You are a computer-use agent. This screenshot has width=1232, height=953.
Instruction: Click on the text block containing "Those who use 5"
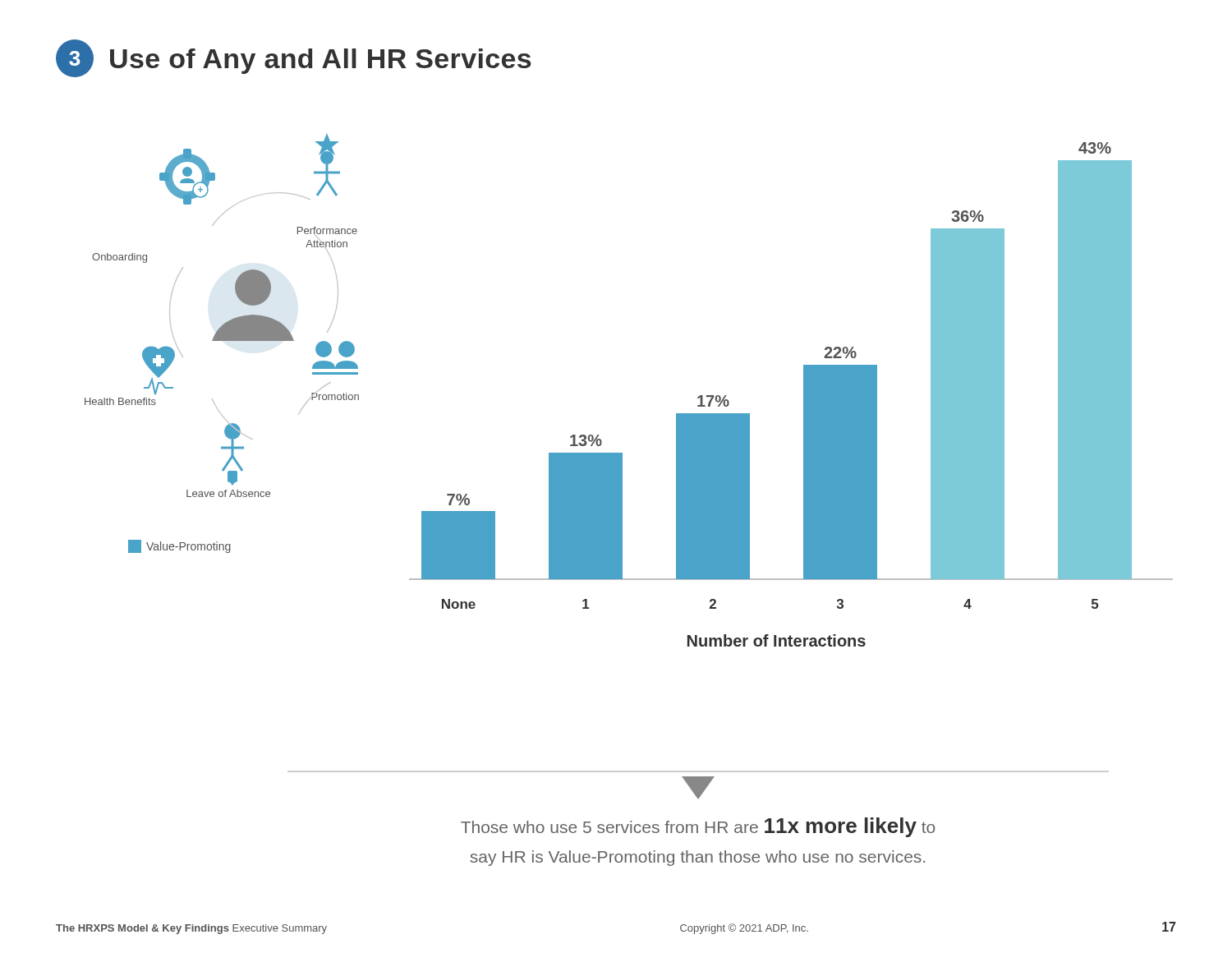(x=698, y=819)
